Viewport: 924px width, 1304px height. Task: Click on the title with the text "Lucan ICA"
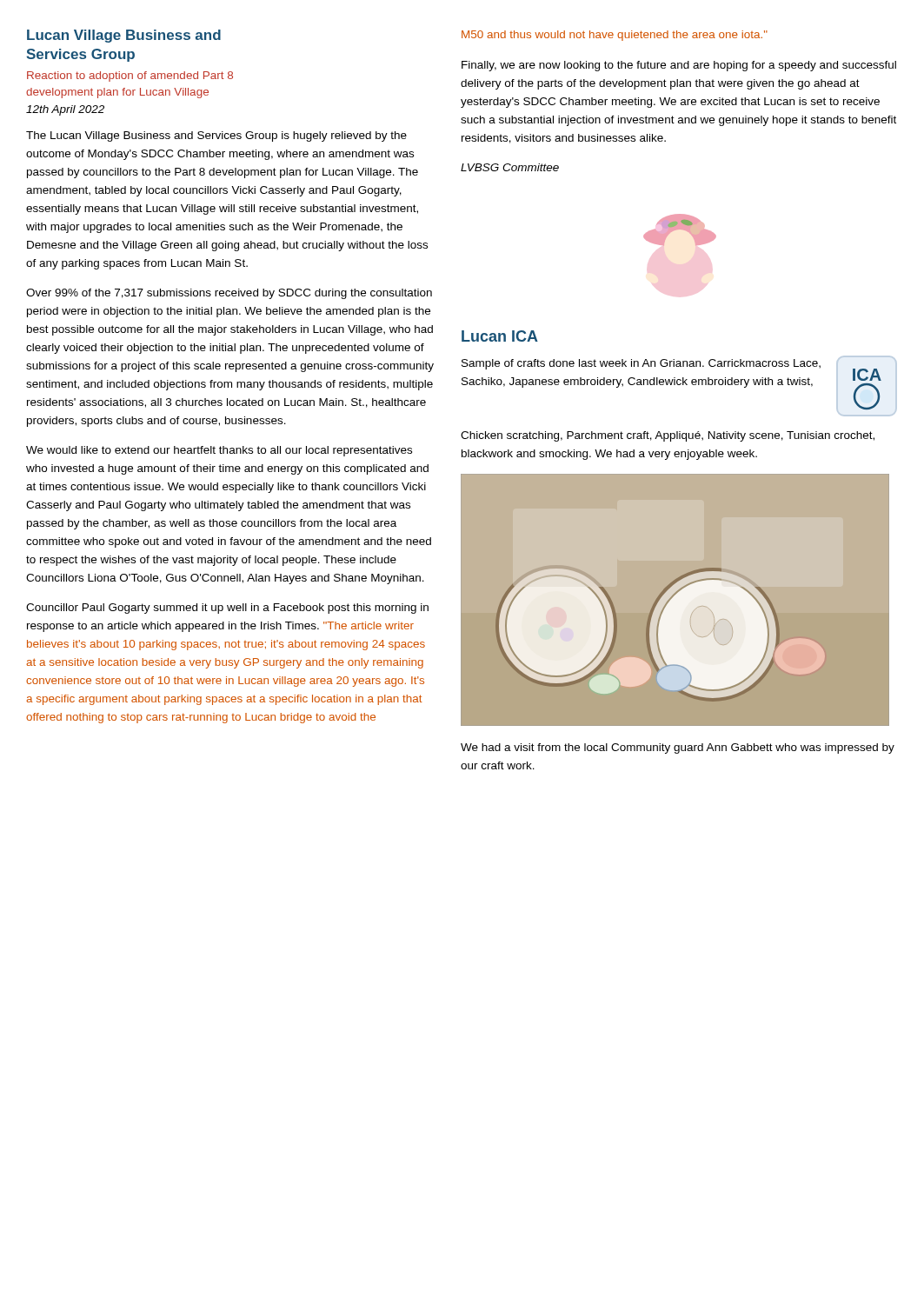click(499, 337)
